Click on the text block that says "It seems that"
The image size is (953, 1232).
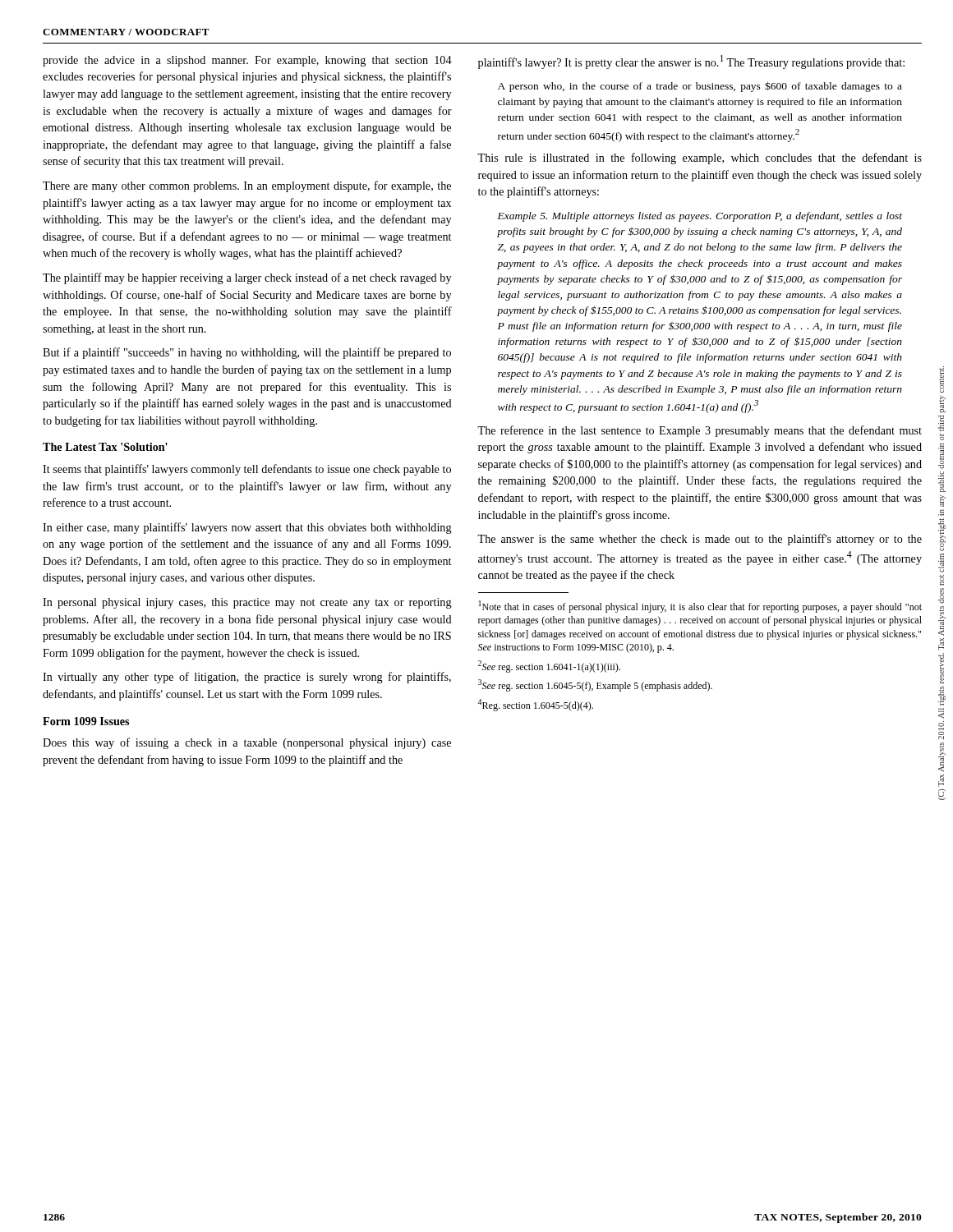tap(247, 486)
